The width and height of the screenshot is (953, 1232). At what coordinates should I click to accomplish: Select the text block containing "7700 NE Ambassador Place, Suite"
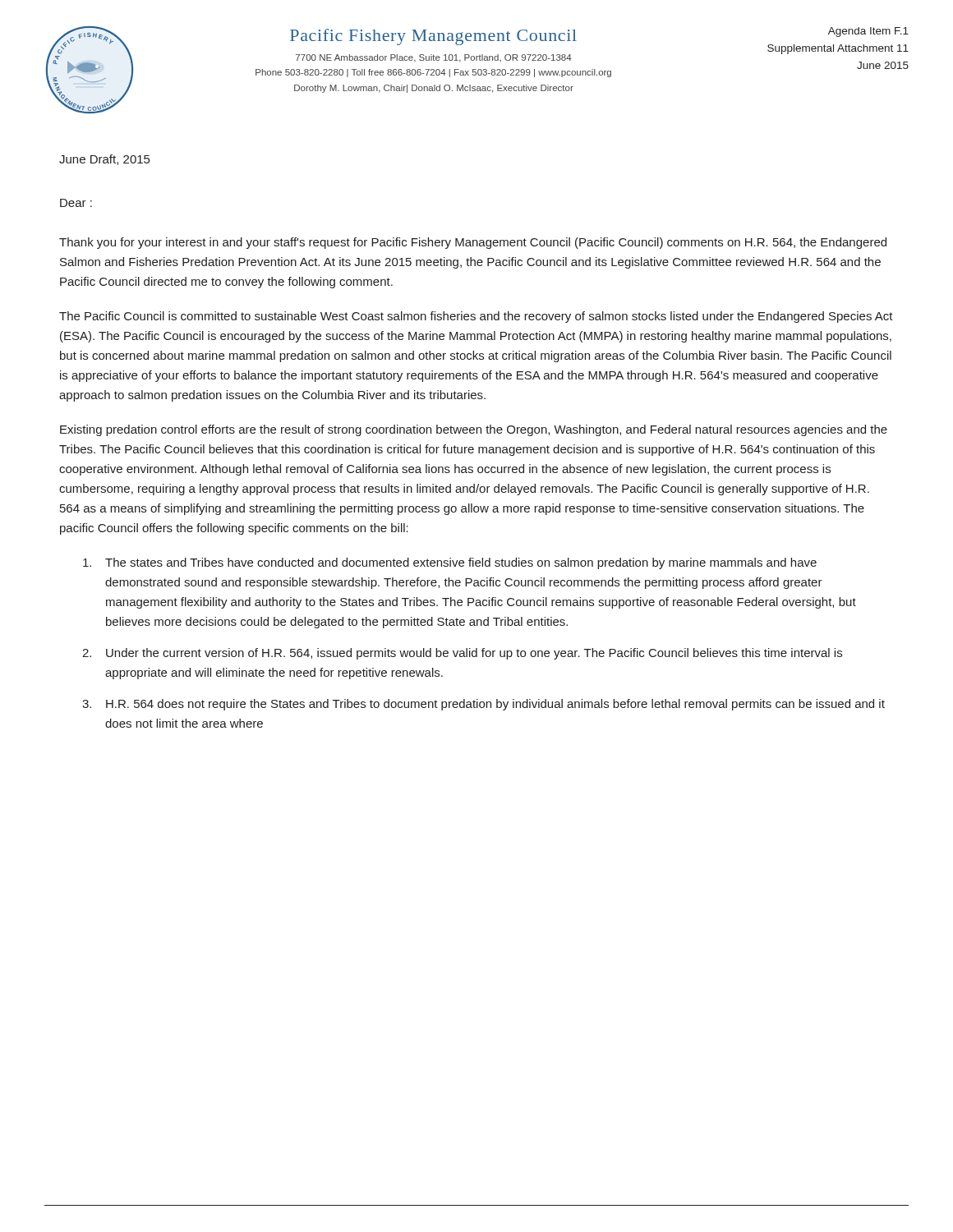[433, 73]
